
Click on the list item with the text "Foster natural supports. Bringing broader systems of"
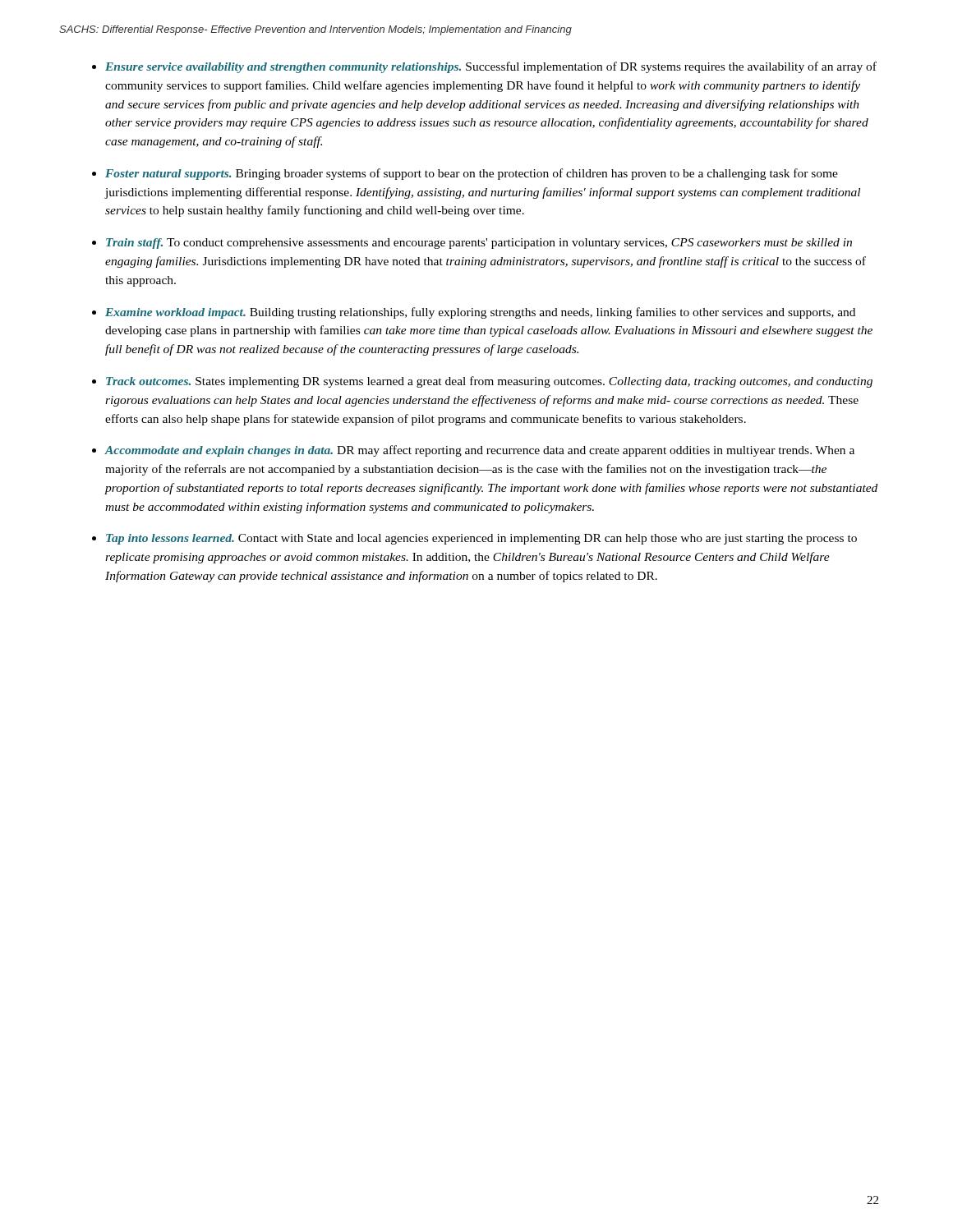pyautogui.click(x=483, y=192)
